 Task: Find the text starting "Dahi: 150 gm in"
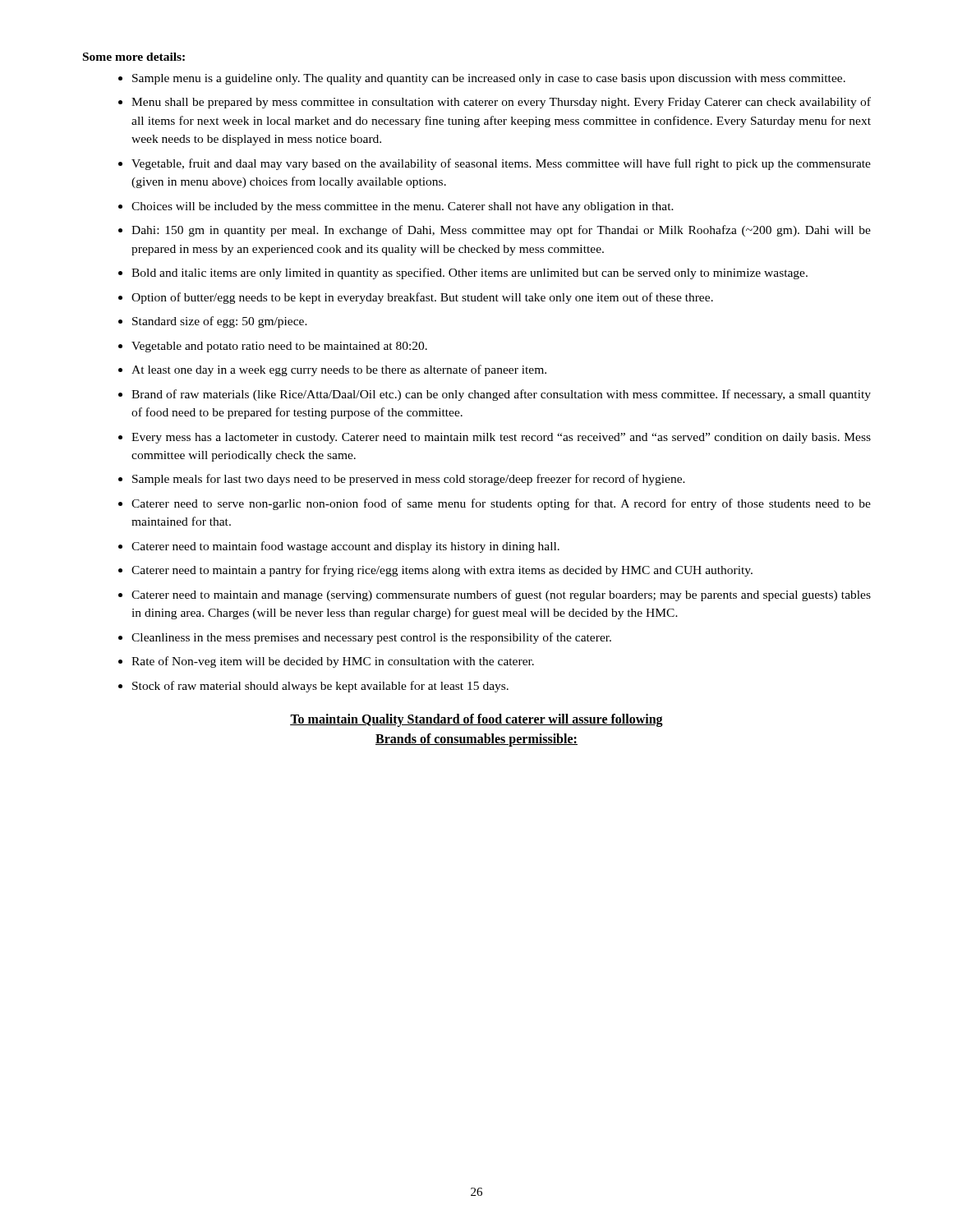(x=501, y=239)
